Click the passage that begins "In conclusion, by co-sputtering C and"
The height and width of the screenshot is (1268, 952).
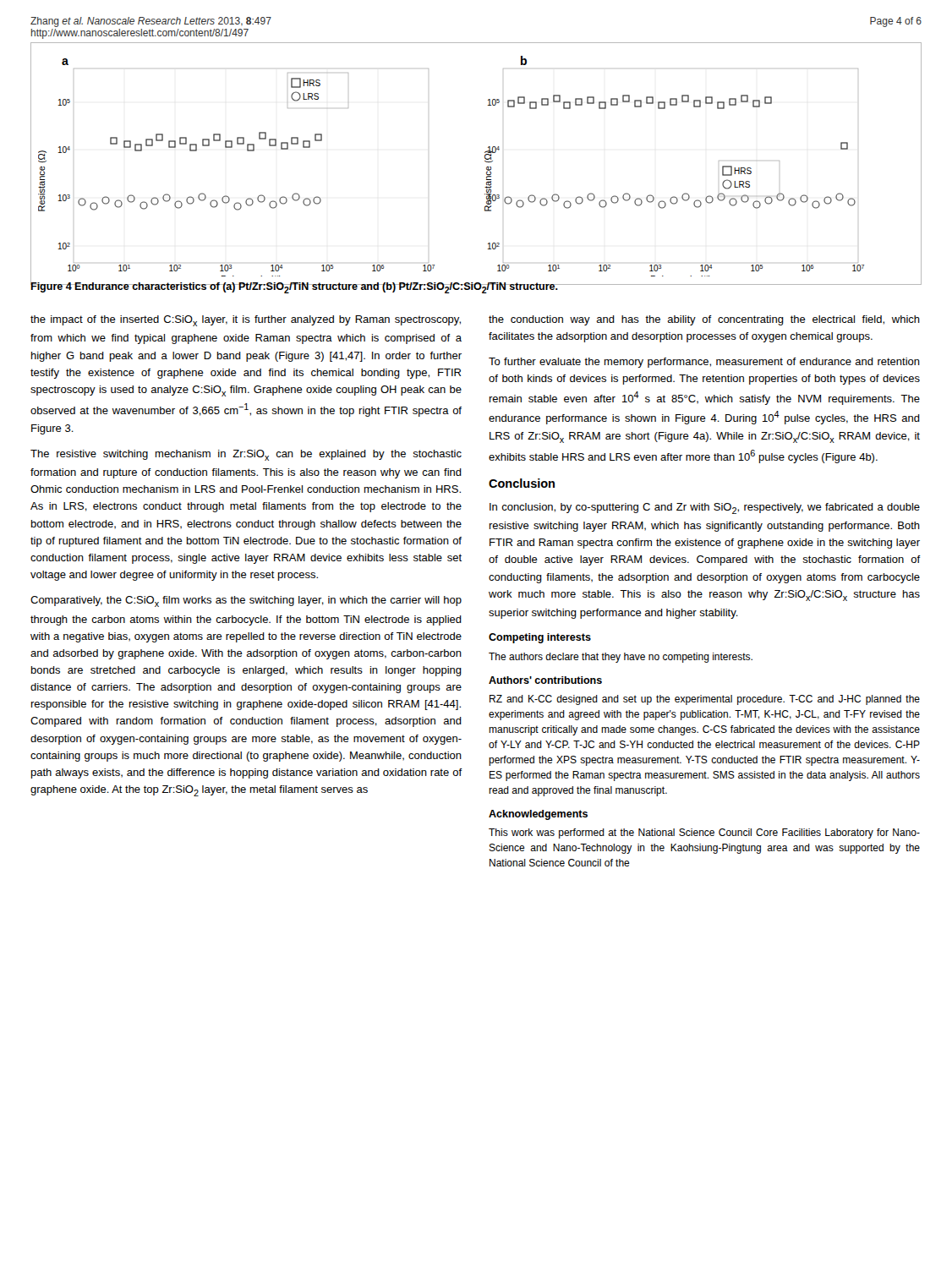tap(704, 560)
